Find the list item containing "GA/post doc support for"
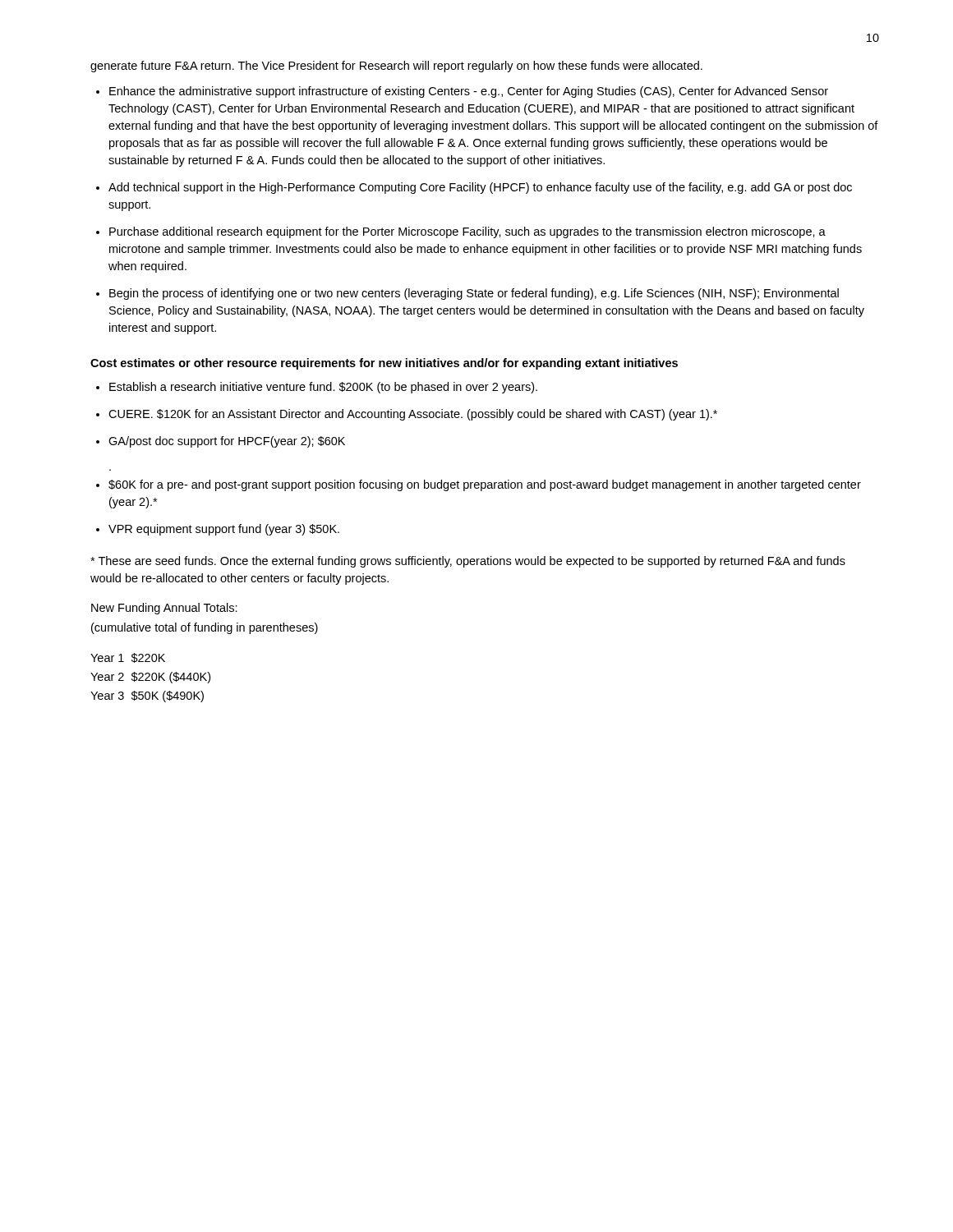Screen dimensions: 1232x953 pos(227,441)
